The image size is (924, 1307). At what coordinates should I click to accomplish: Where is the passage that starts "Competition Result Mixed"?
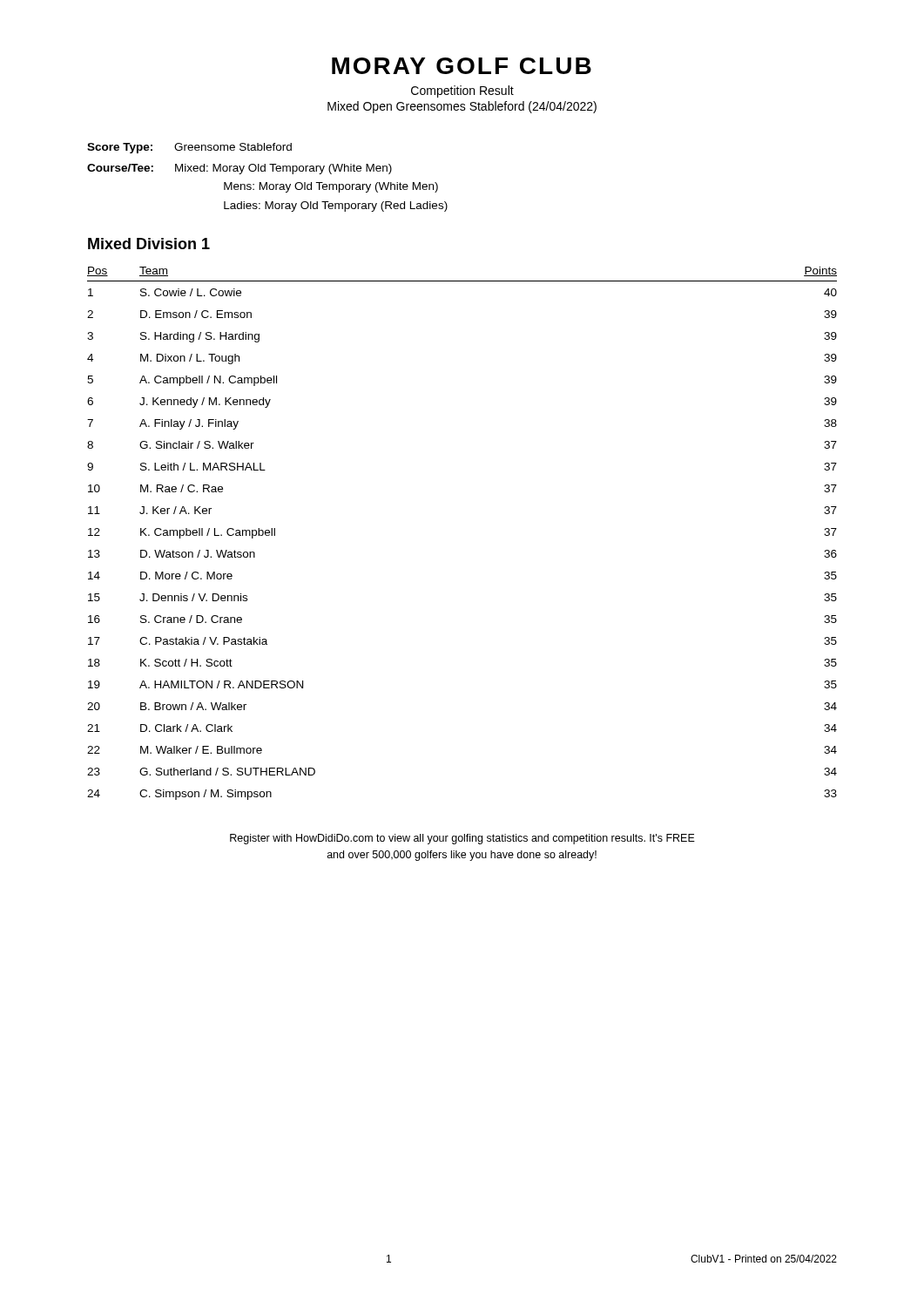click(462, 98)
